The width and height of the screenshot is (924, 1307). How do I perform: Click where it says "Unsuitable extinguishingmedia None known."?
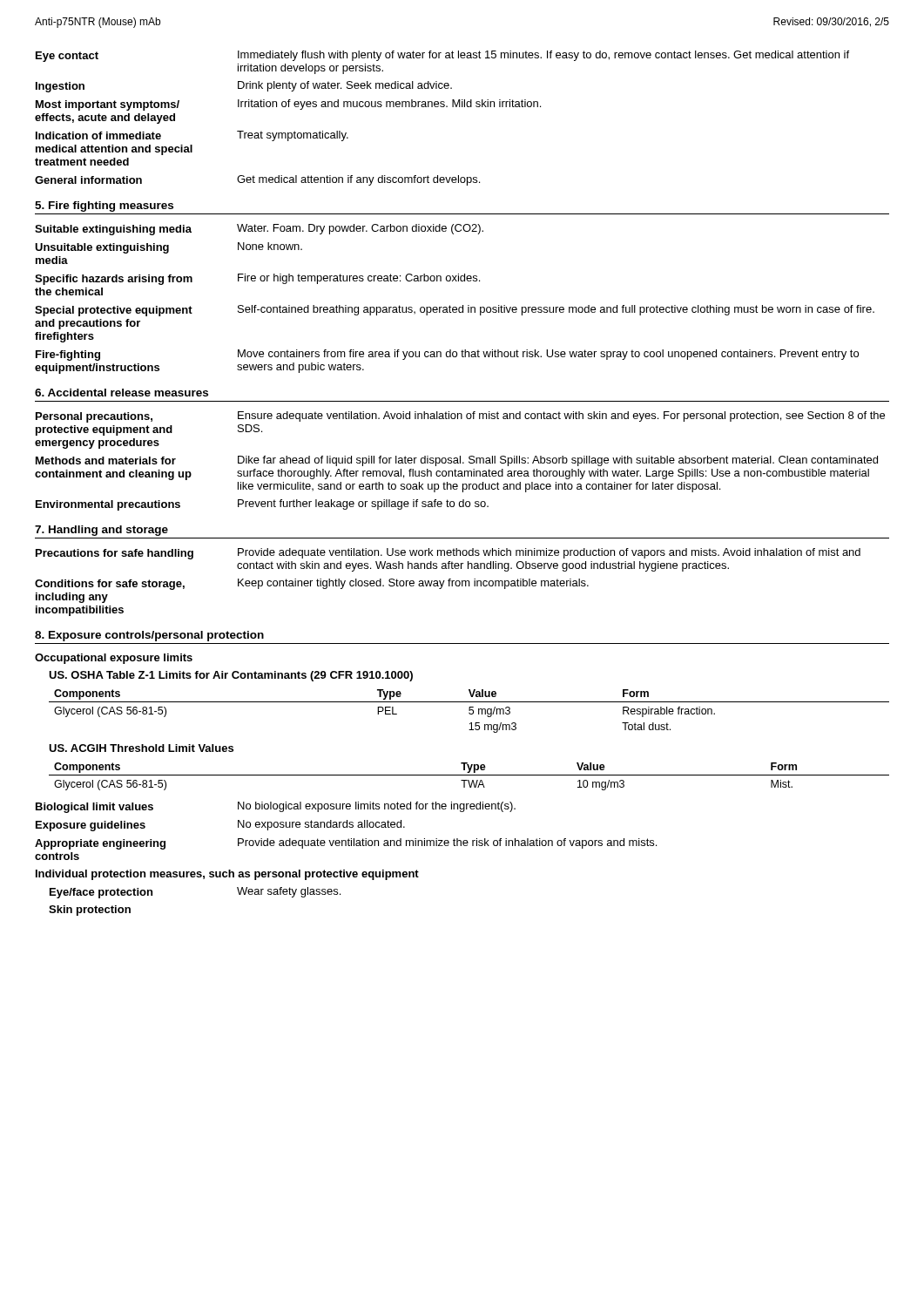169,248
